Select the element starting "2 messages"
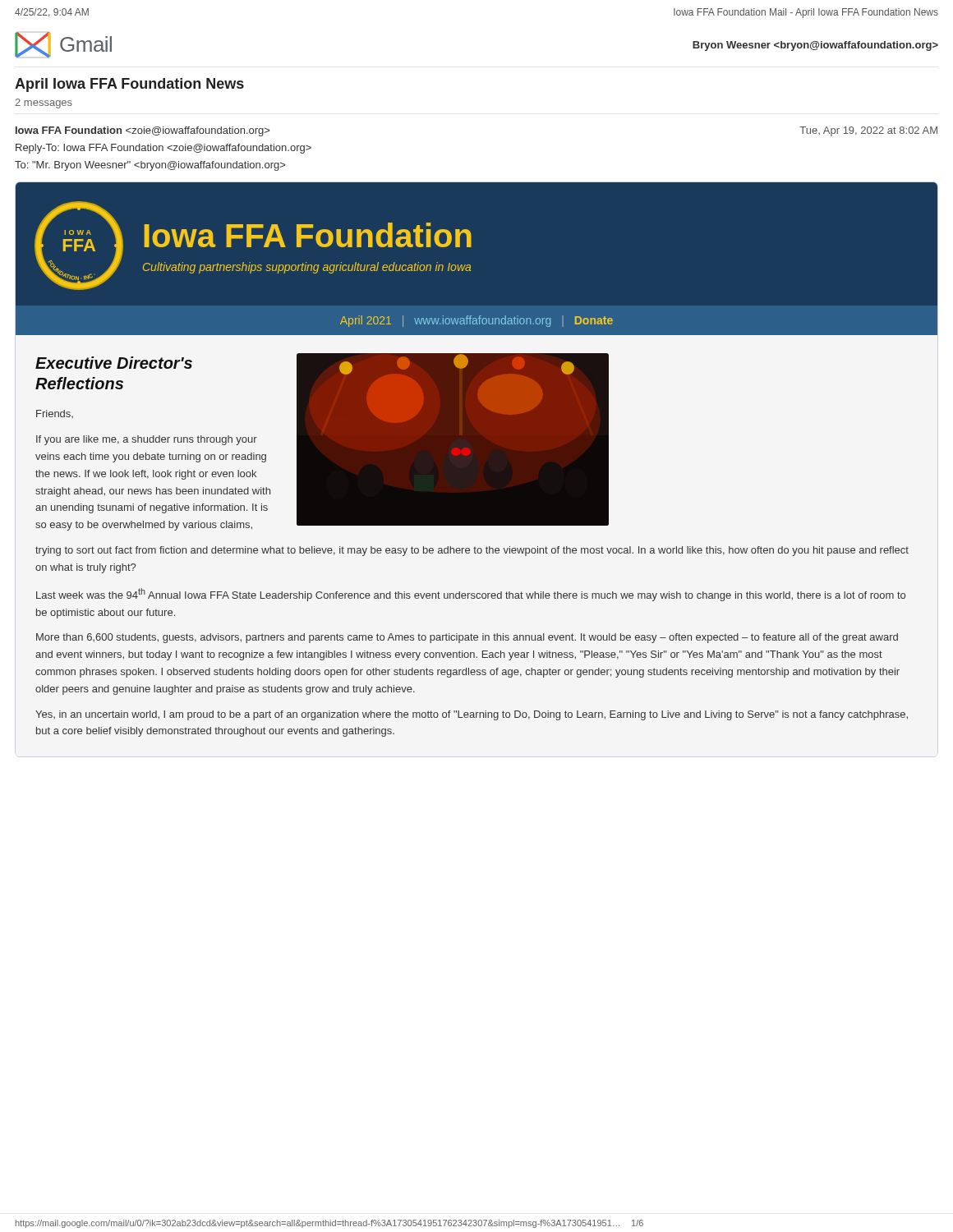Screen dimensions: 1232x953 (44, 102)
